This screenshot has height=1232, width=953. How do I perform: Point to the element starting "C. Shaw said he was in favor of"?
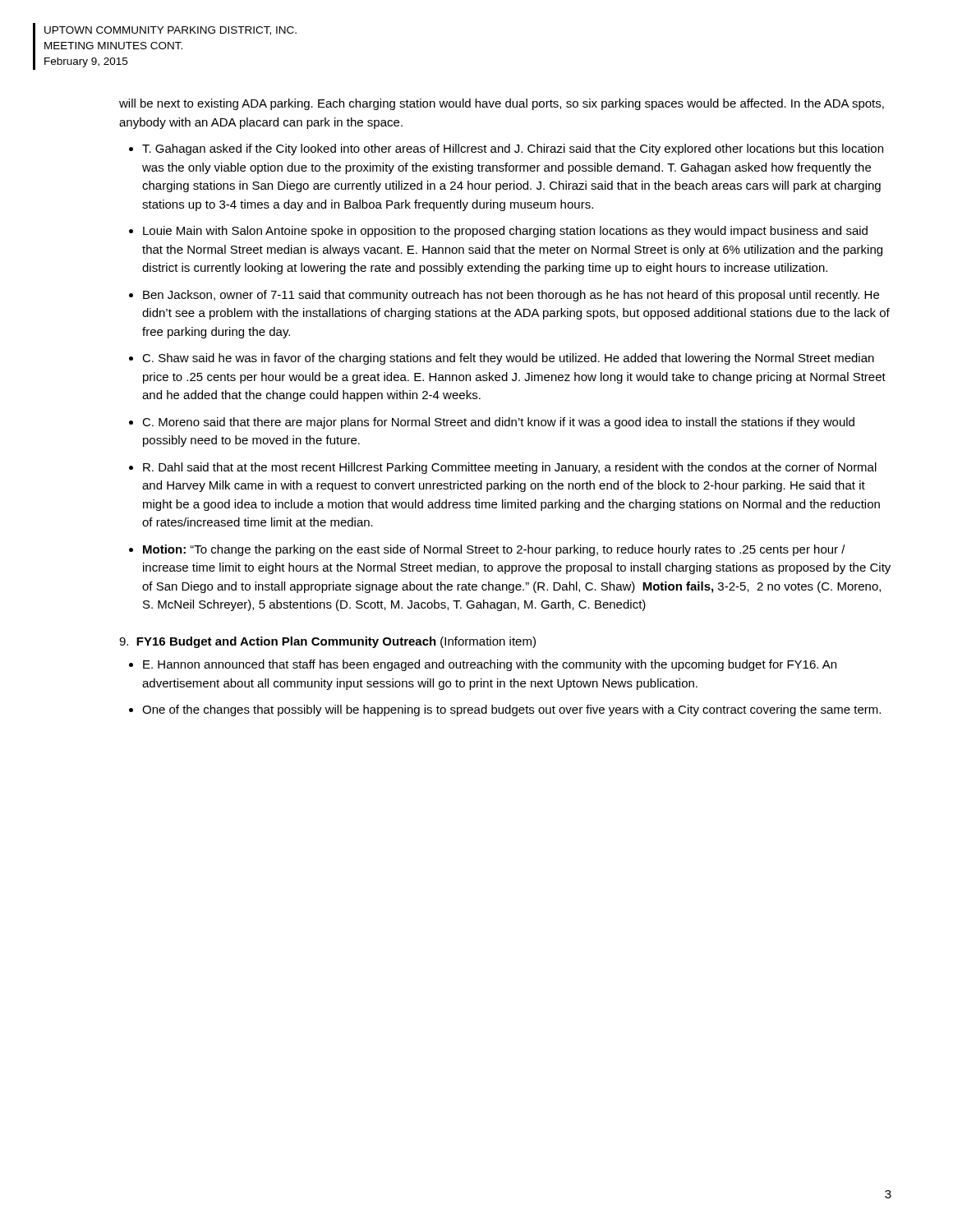point(514,376)
